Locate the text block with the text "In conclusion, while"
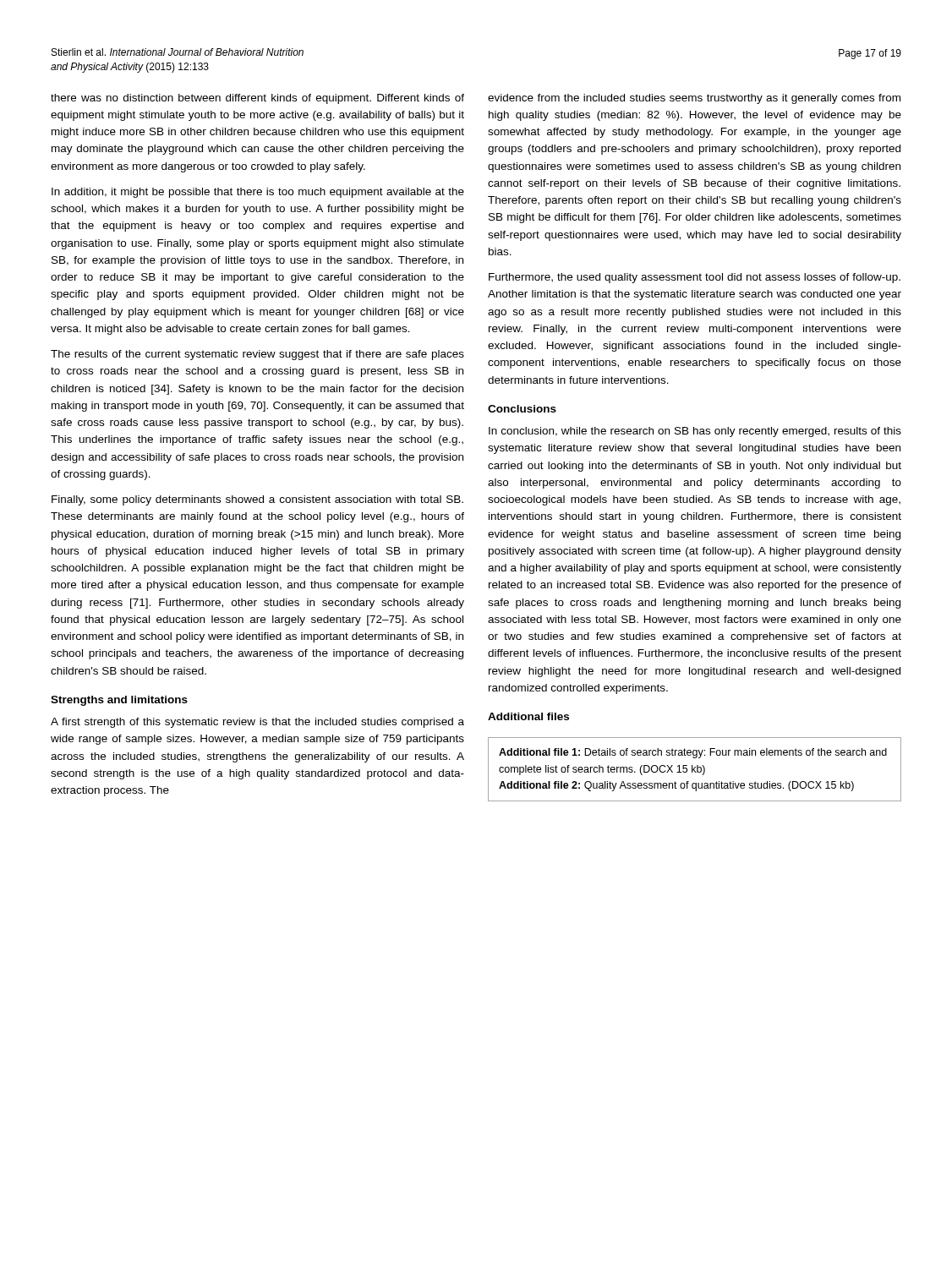 (x=695, y=560)
